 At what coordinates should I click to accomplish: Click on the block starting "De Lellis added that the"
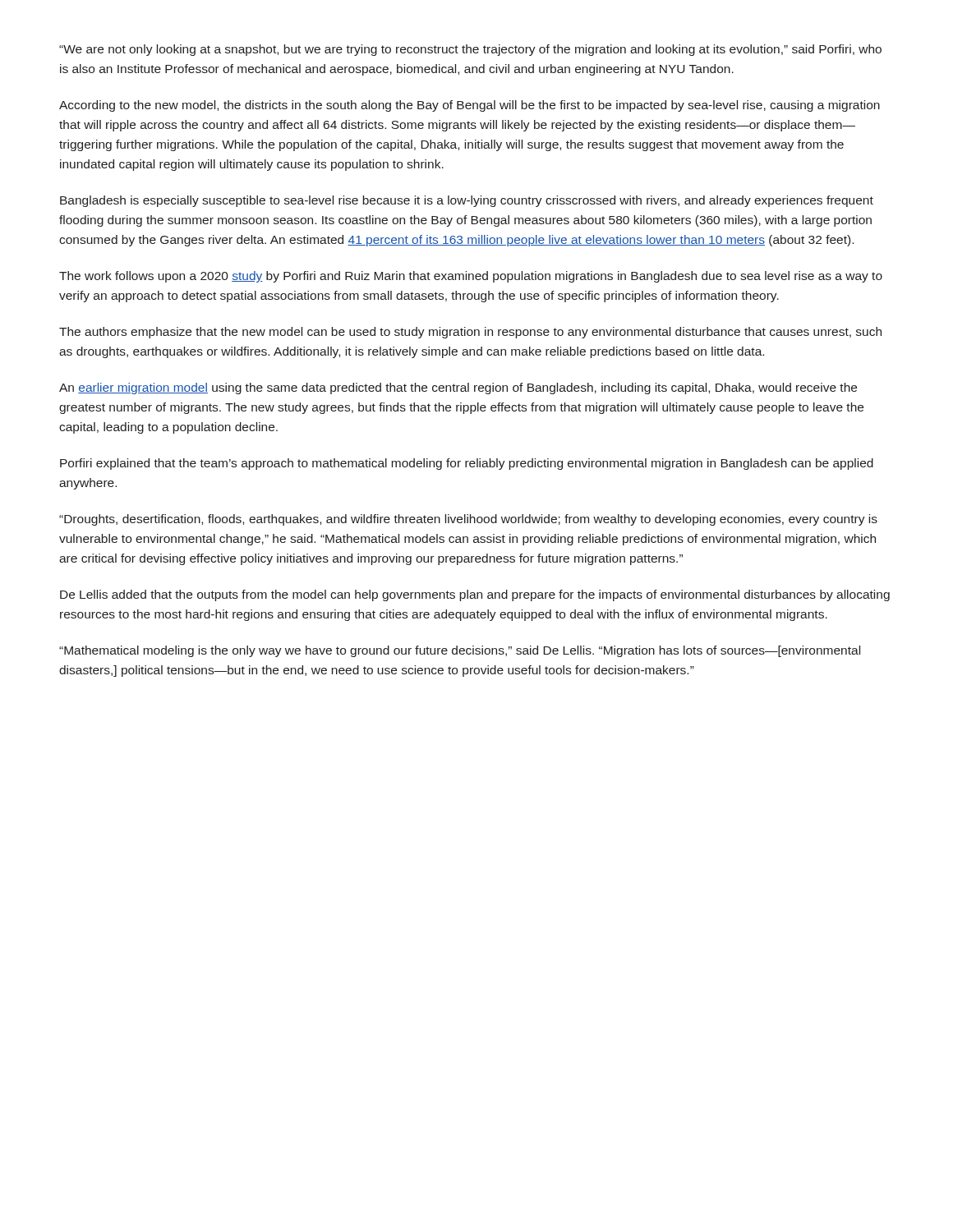coord(475,604)
